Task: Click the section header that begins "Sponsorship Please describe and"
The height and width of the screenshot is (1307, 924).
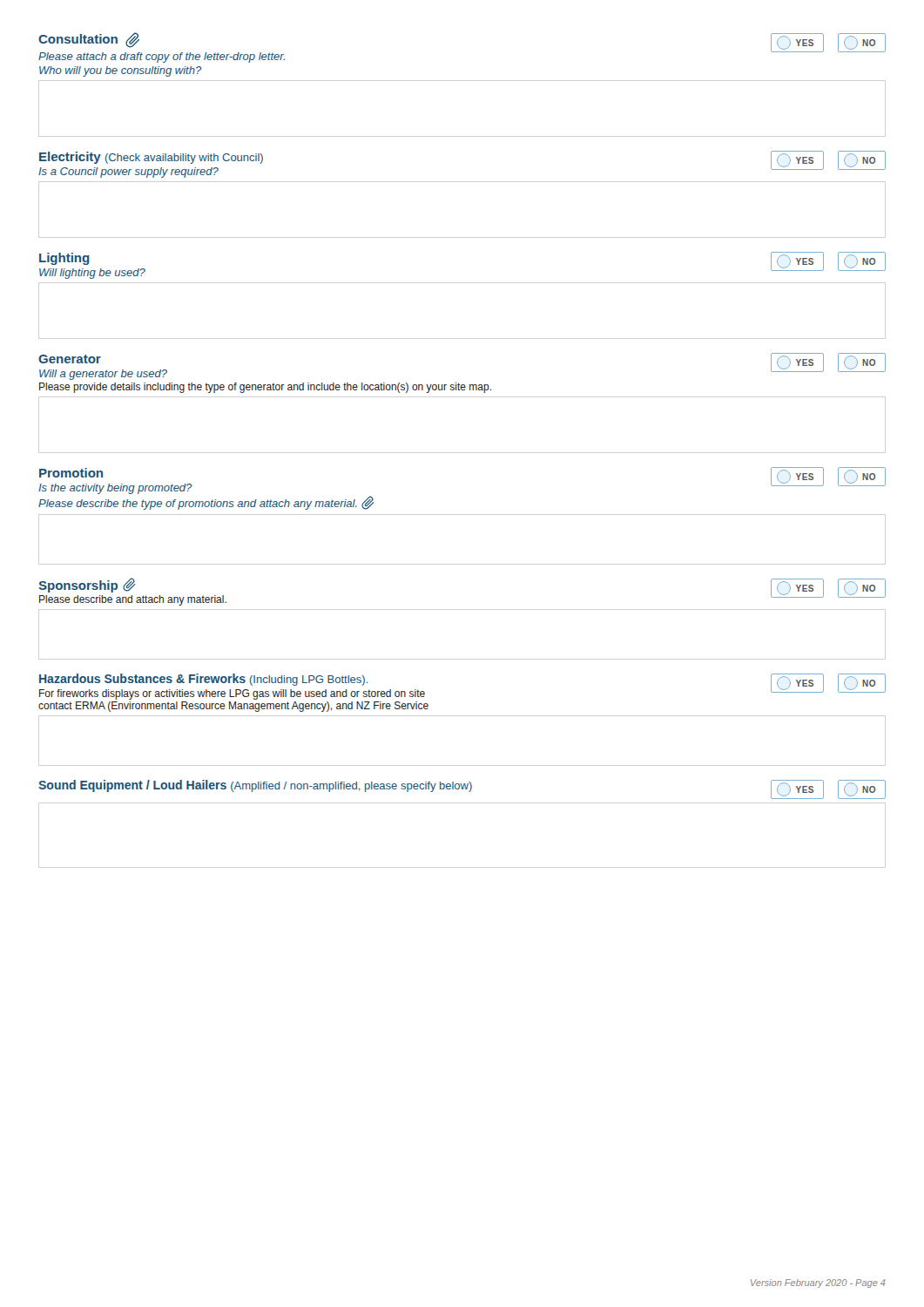Action: click(x=104, y=589)
